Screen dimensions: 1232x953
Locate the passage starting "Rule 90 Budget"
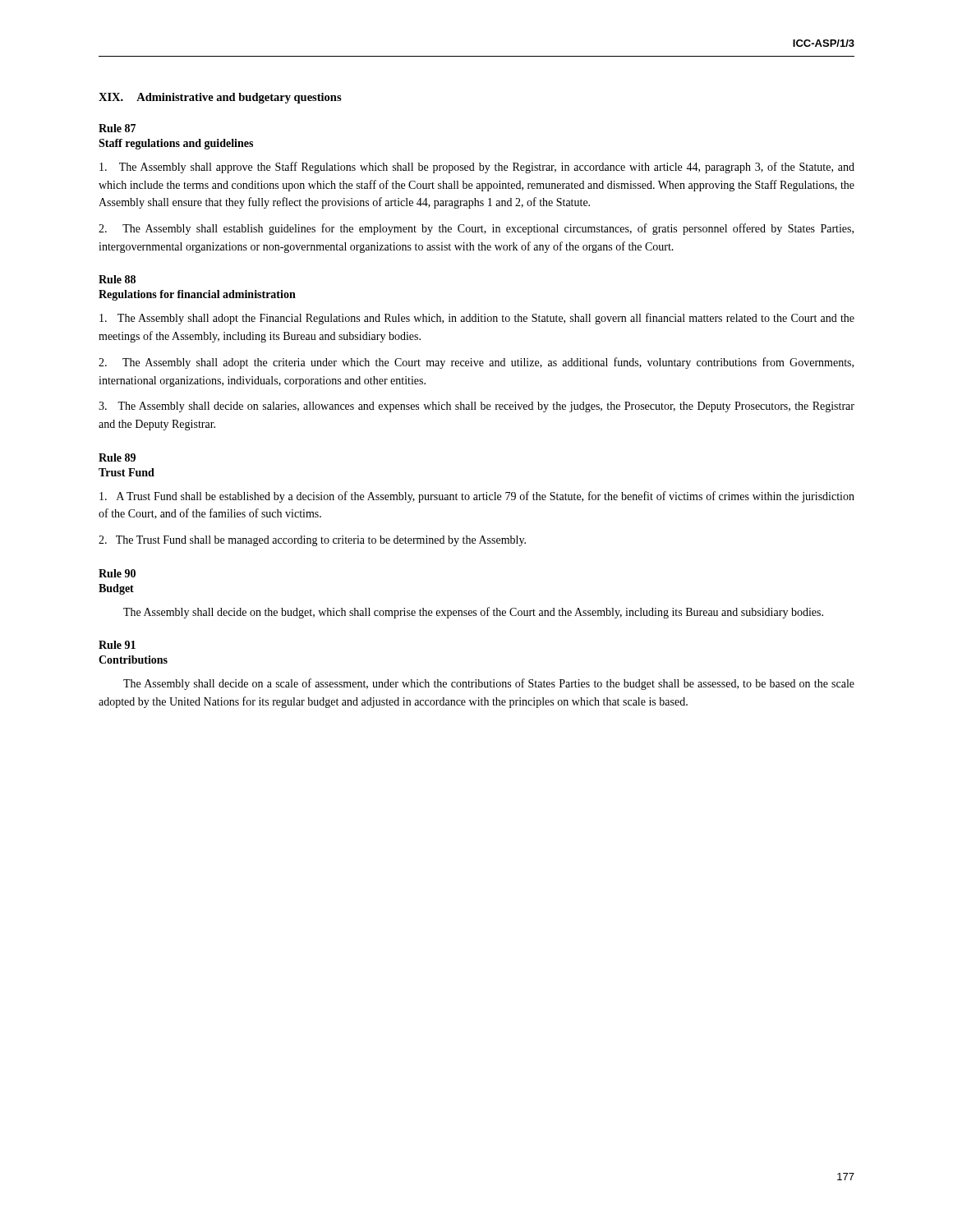coord(117,573)
